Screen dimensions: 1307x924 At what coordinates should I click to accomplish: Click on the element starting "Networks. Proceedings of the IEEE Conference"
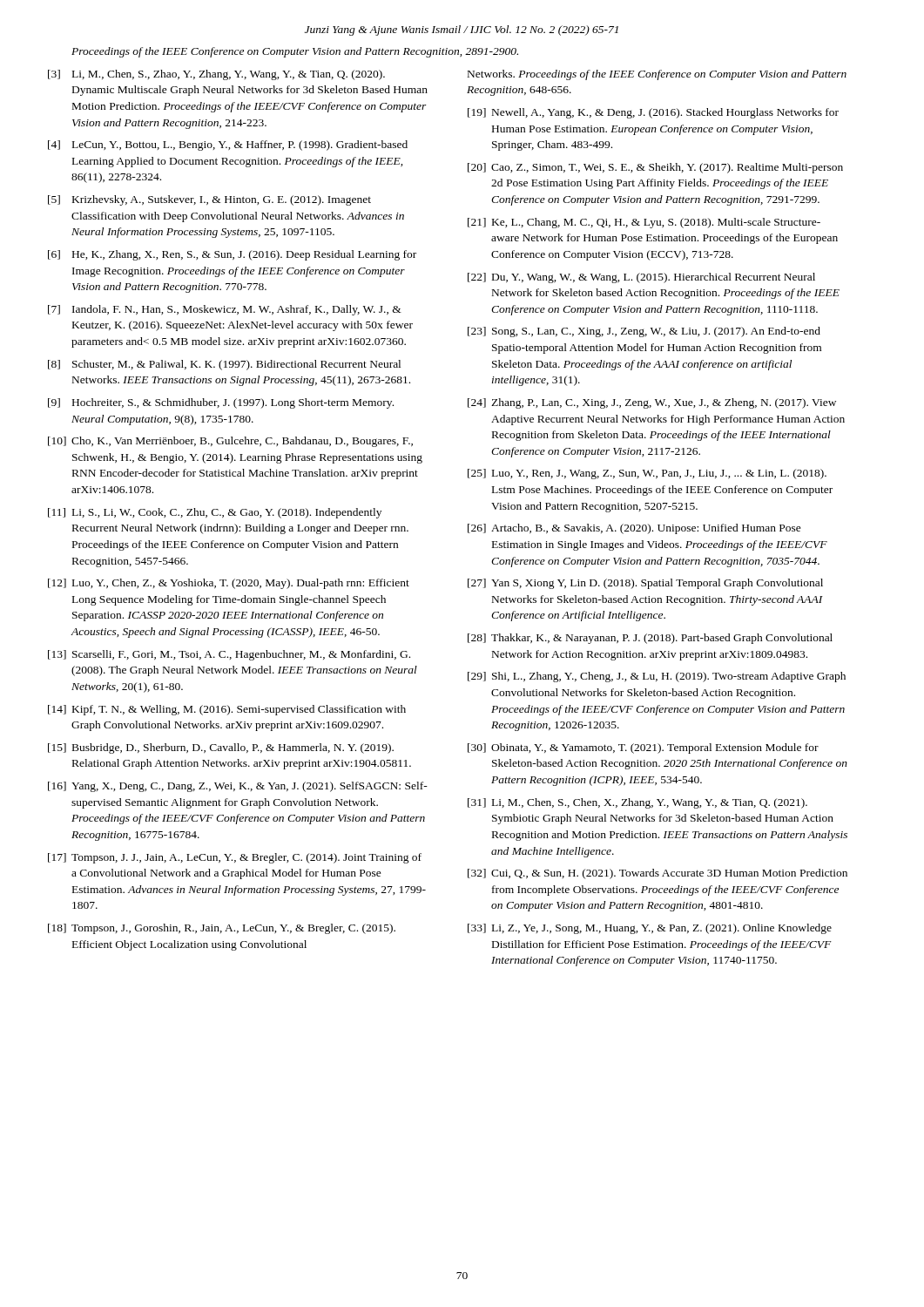pos(657,81)
